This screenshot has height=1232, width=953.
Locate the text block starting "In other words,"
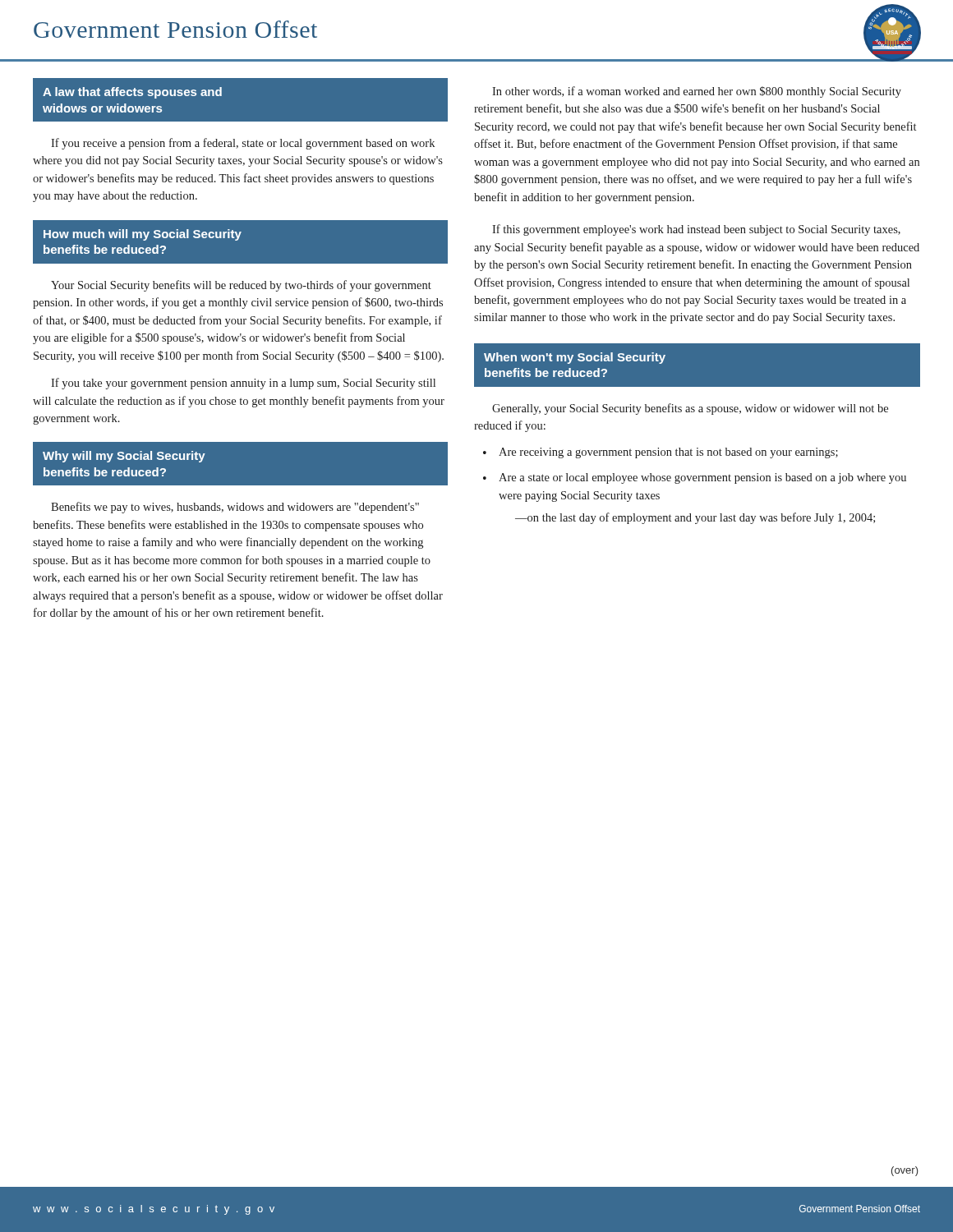pyautogui.click(x=697, y=144)
